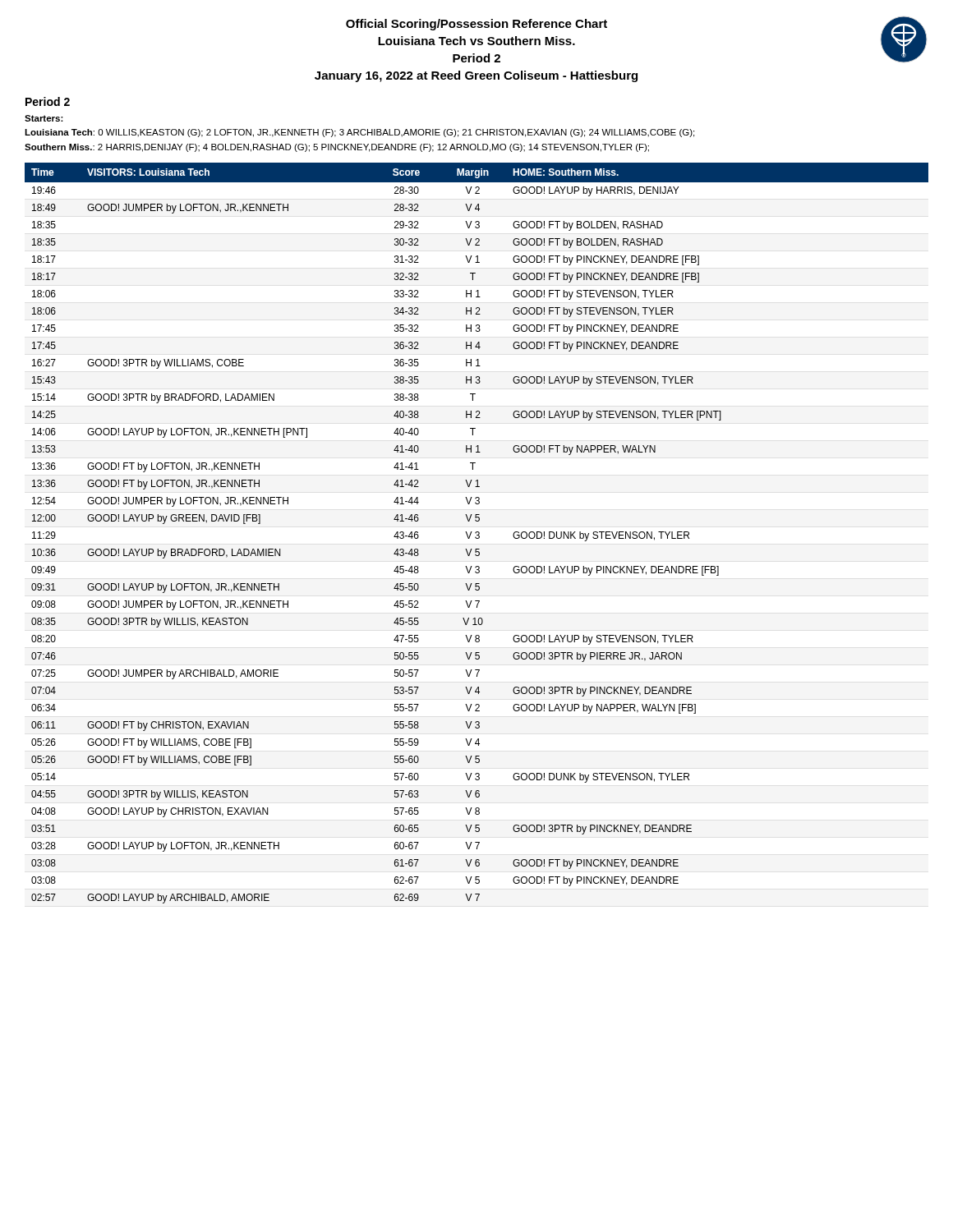Point to the block beginning "Starters: Louisiana Tech: 0 WILLIS,KEASTON (G); 2 LOFTON,"
This screenshot has width=953, height=1232.
360,132
